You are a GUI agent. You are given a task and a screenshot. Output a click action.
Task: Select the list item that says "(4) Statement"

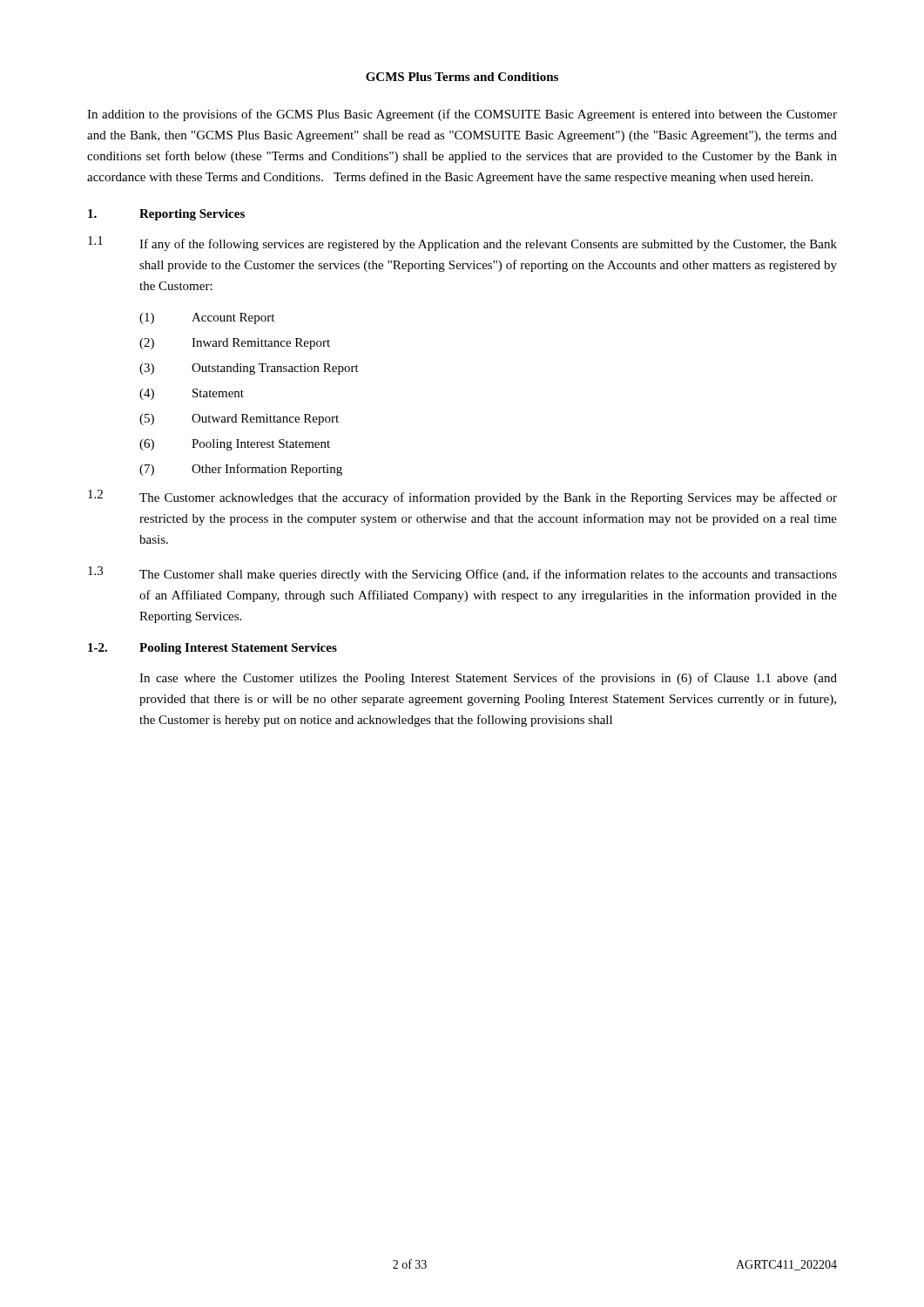pos(192,394)
